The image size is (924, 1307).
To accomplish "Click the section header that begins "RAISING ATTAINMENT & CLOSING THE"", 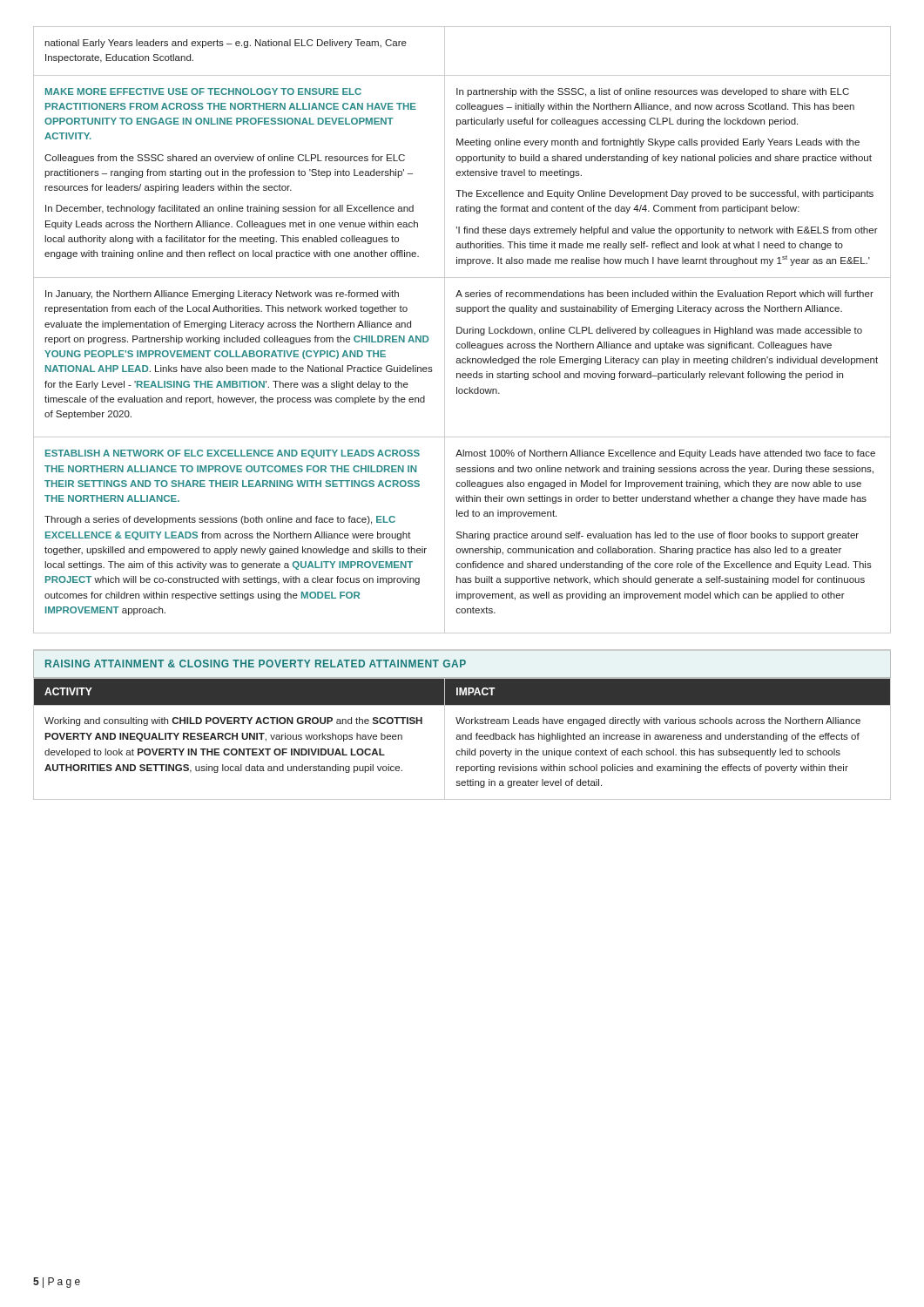I will tap(255, 664).
